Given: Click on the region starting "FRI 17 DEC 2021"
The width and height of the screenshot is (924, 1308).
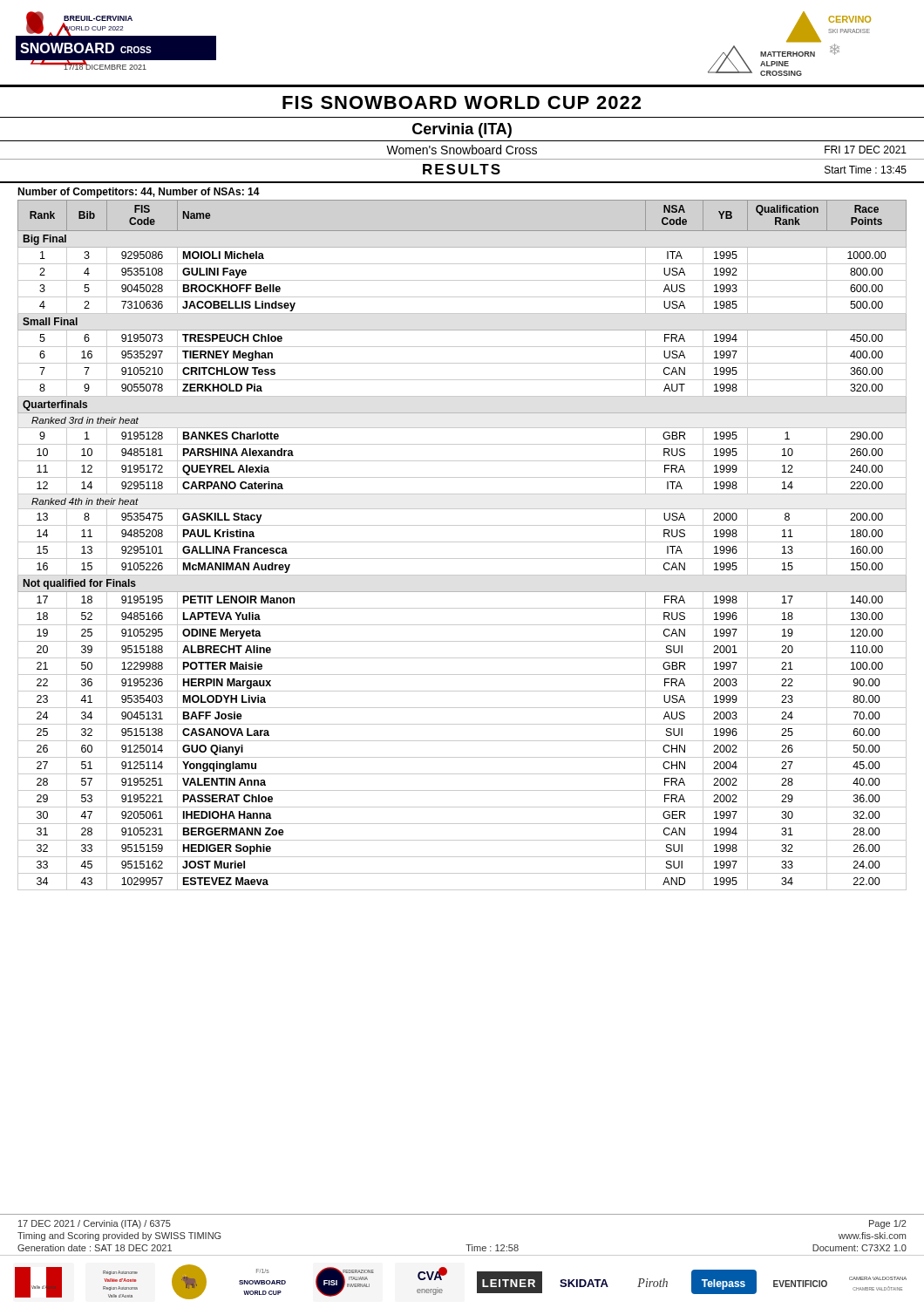Looking at the screenshot, I should pyautogui.click(x=865, y=150).
